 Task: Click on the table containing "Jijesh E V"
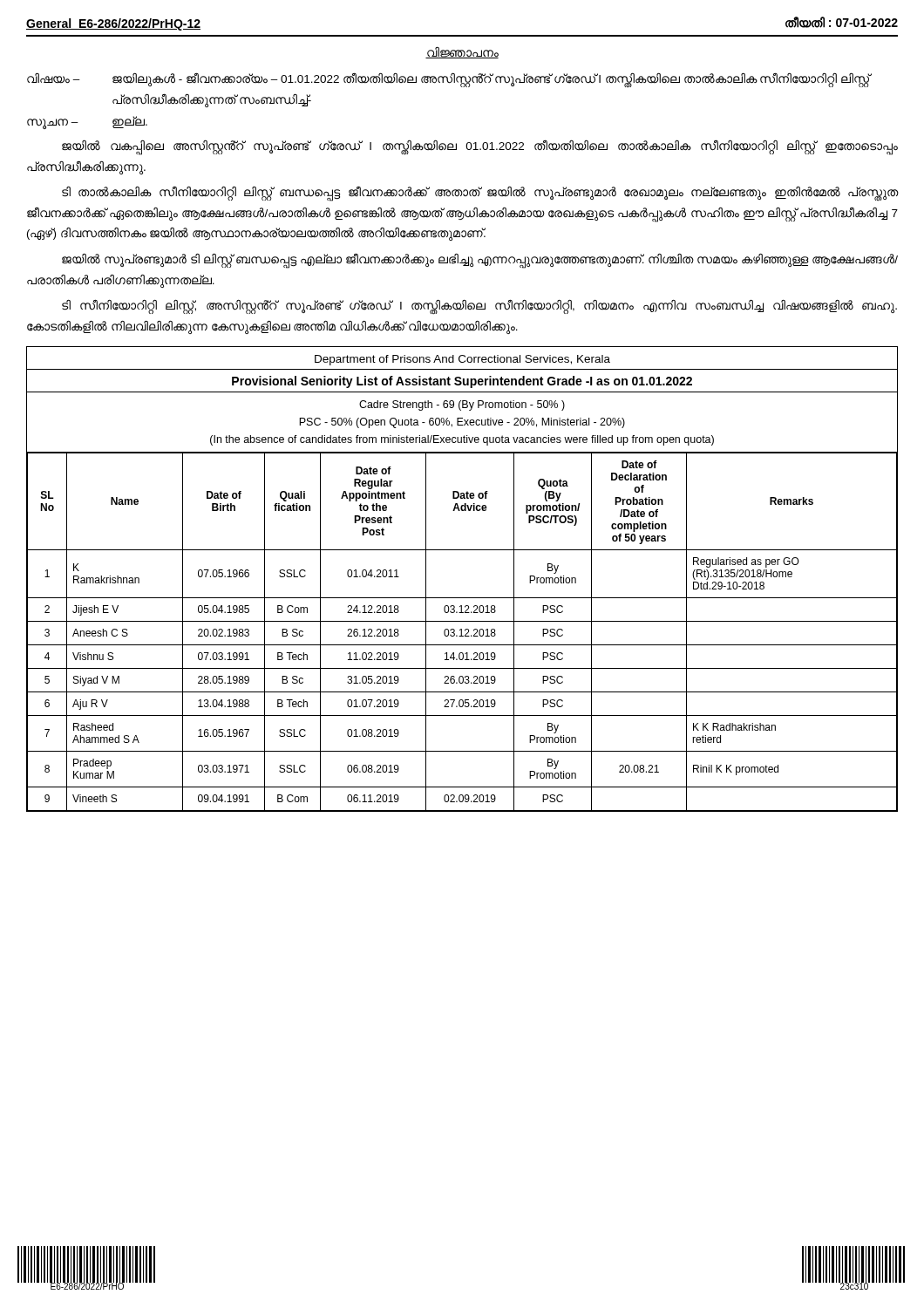coord(462,579)
